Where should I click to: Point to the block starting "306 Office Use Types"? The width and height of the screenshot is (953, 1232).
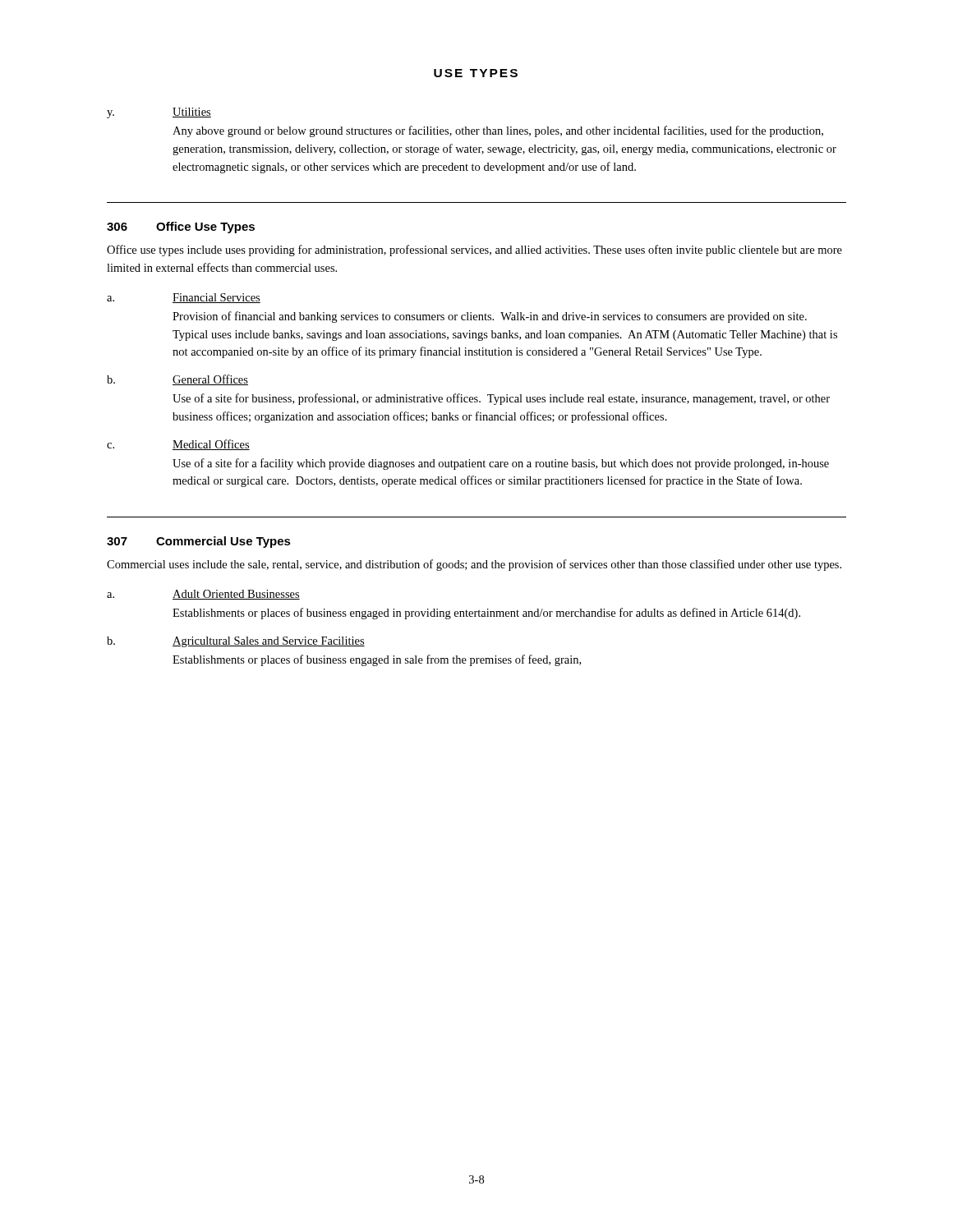[x=181, y=228]
